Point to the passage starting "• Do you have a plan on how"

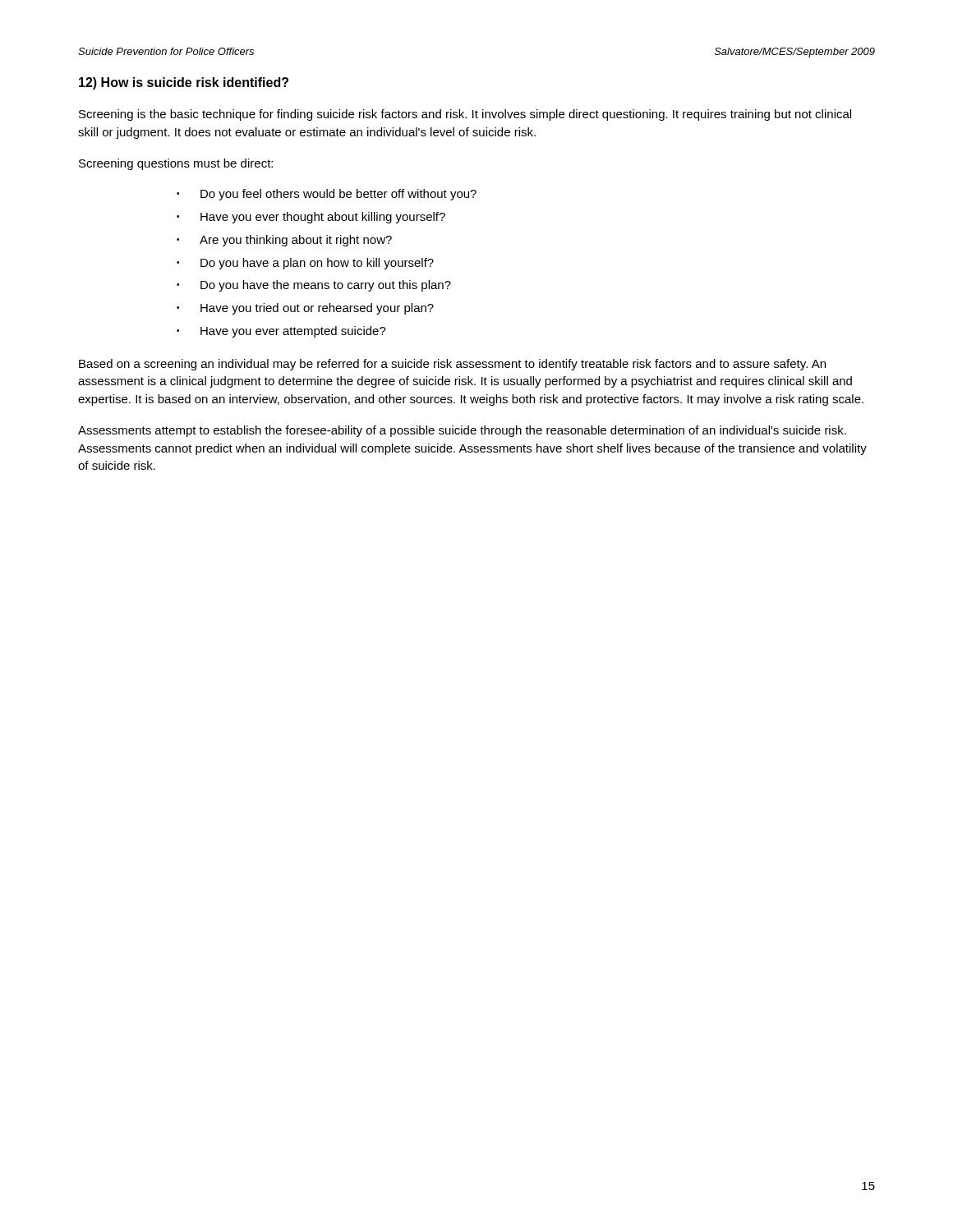pyautogui.click(x=305, y=262)
